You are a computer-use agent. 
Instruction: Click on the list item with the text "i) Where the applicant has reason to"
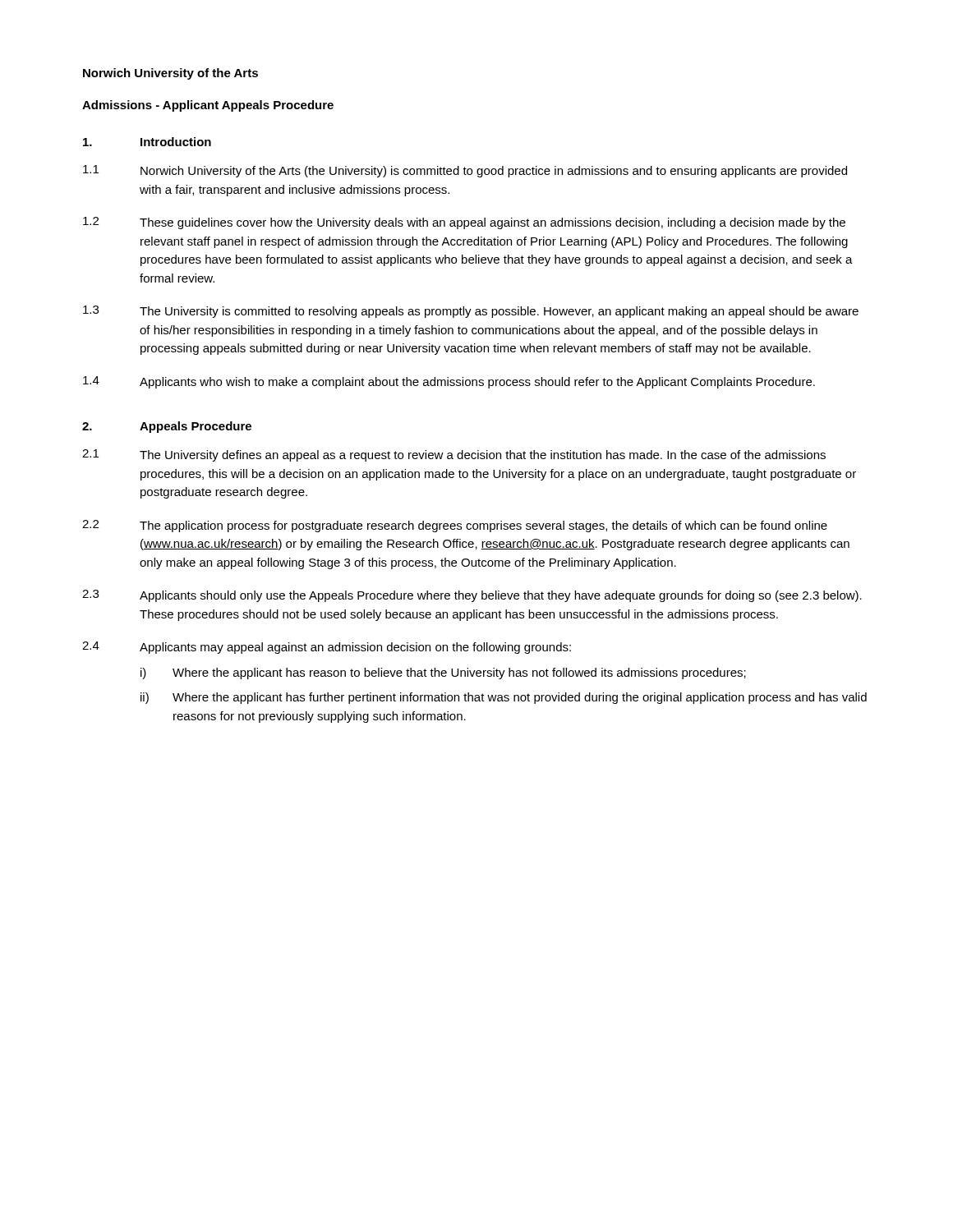443,672
